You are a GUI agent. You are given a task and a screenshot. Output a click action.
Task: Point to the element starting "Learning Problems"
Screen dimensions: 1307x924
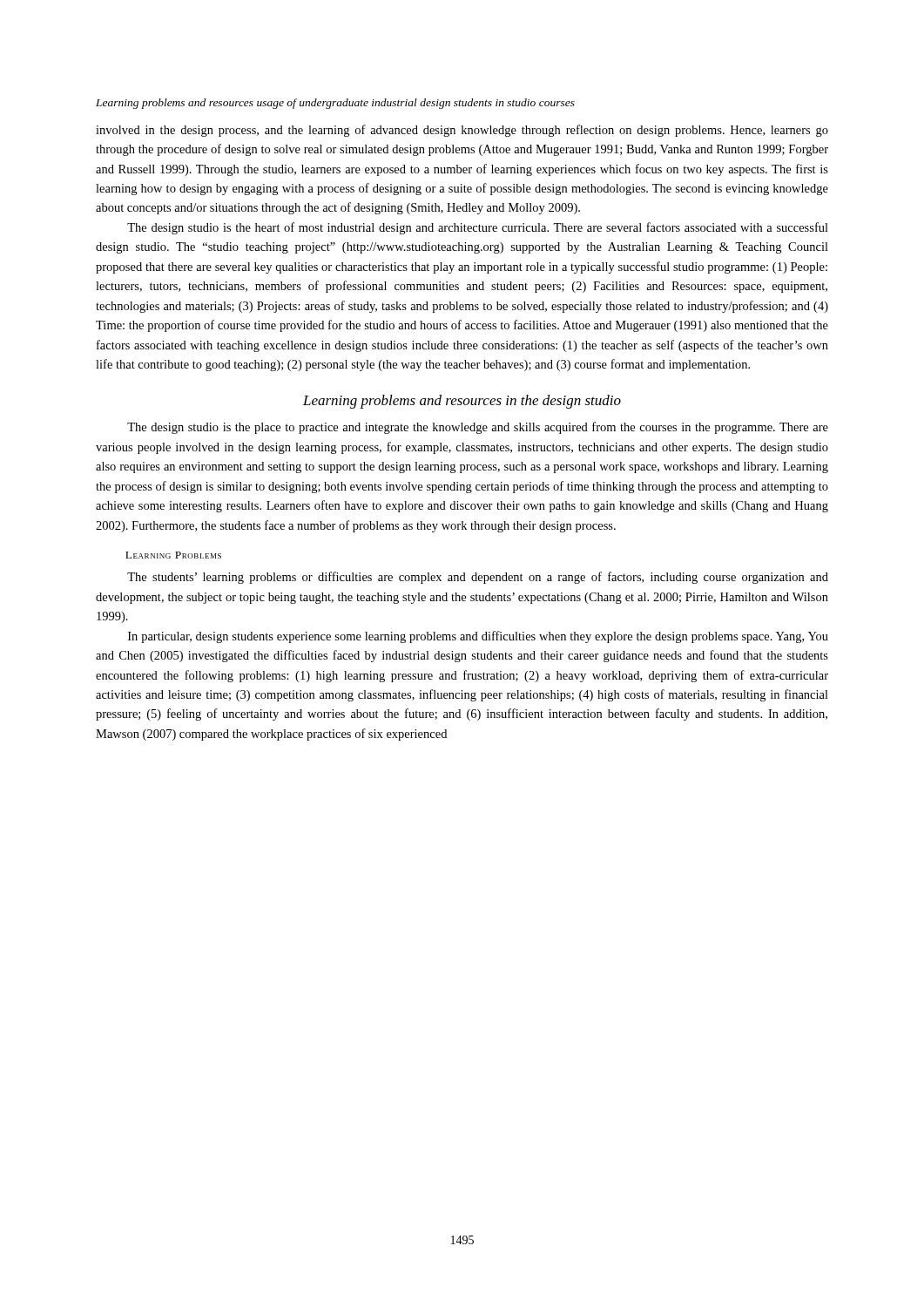coord(174,555)
